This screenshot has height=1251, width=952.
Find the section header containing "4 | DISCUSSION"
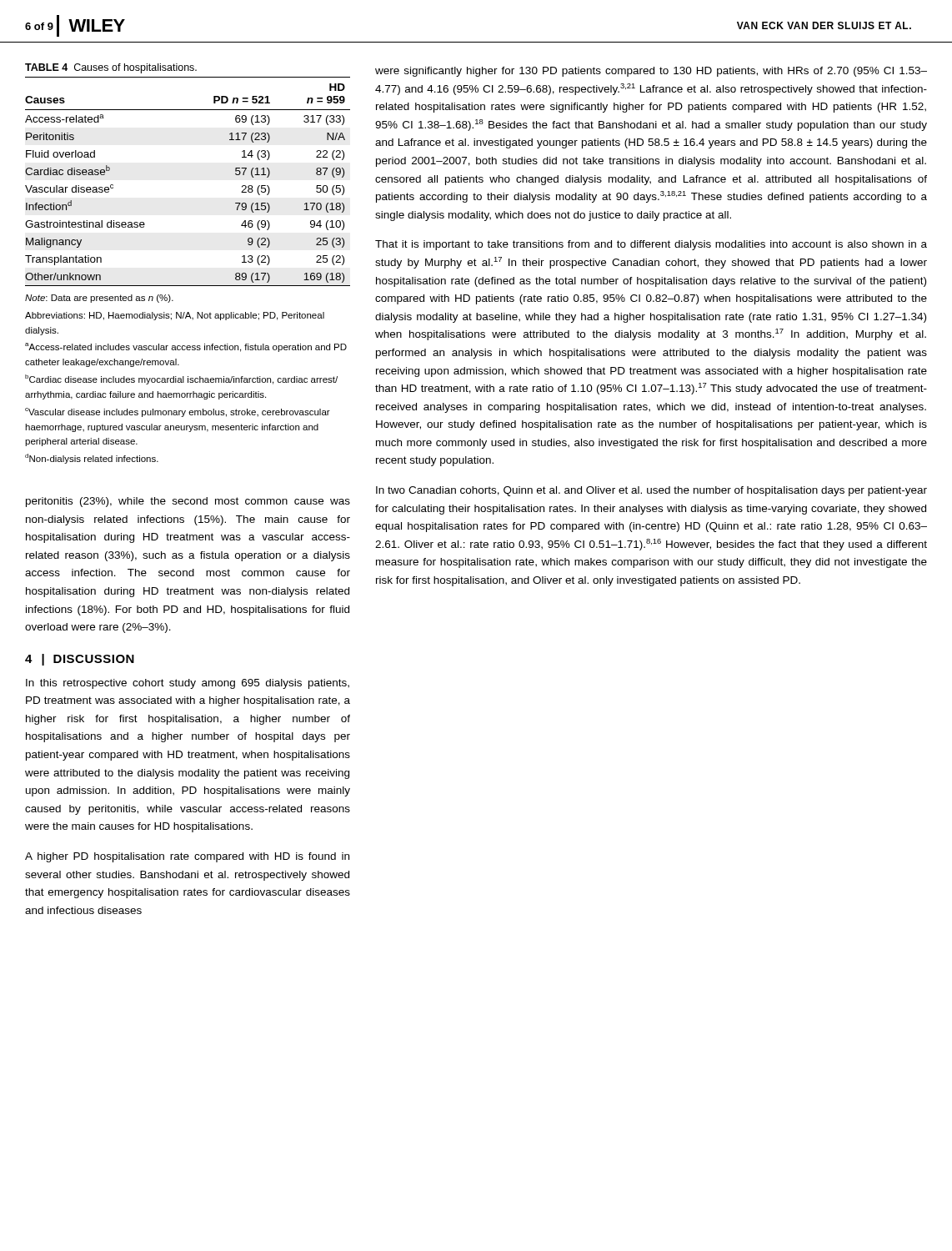click(80, 658)
